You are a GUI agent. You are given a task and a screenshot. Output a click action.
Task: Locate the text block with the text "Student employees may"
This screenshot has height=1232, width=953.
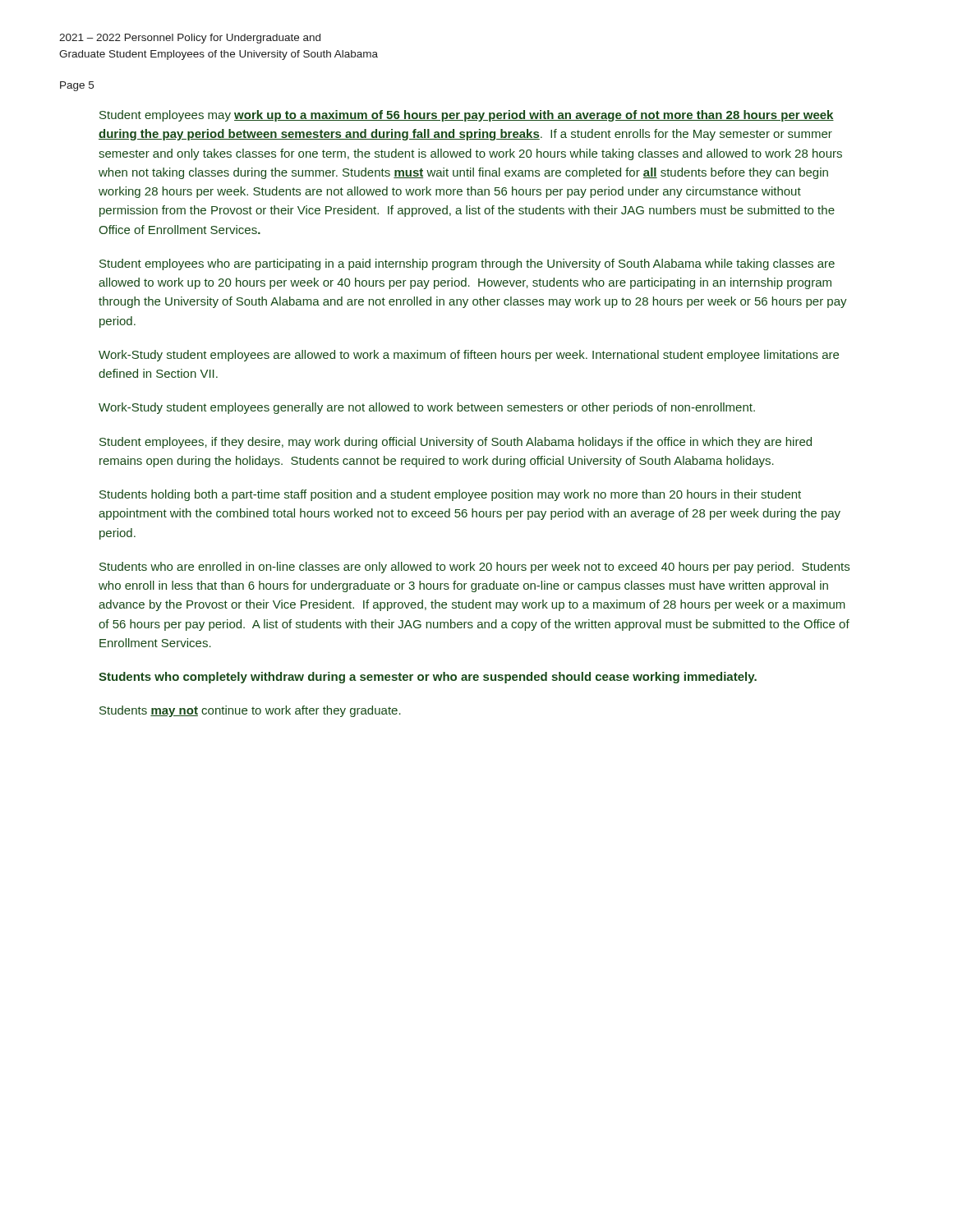476,172
